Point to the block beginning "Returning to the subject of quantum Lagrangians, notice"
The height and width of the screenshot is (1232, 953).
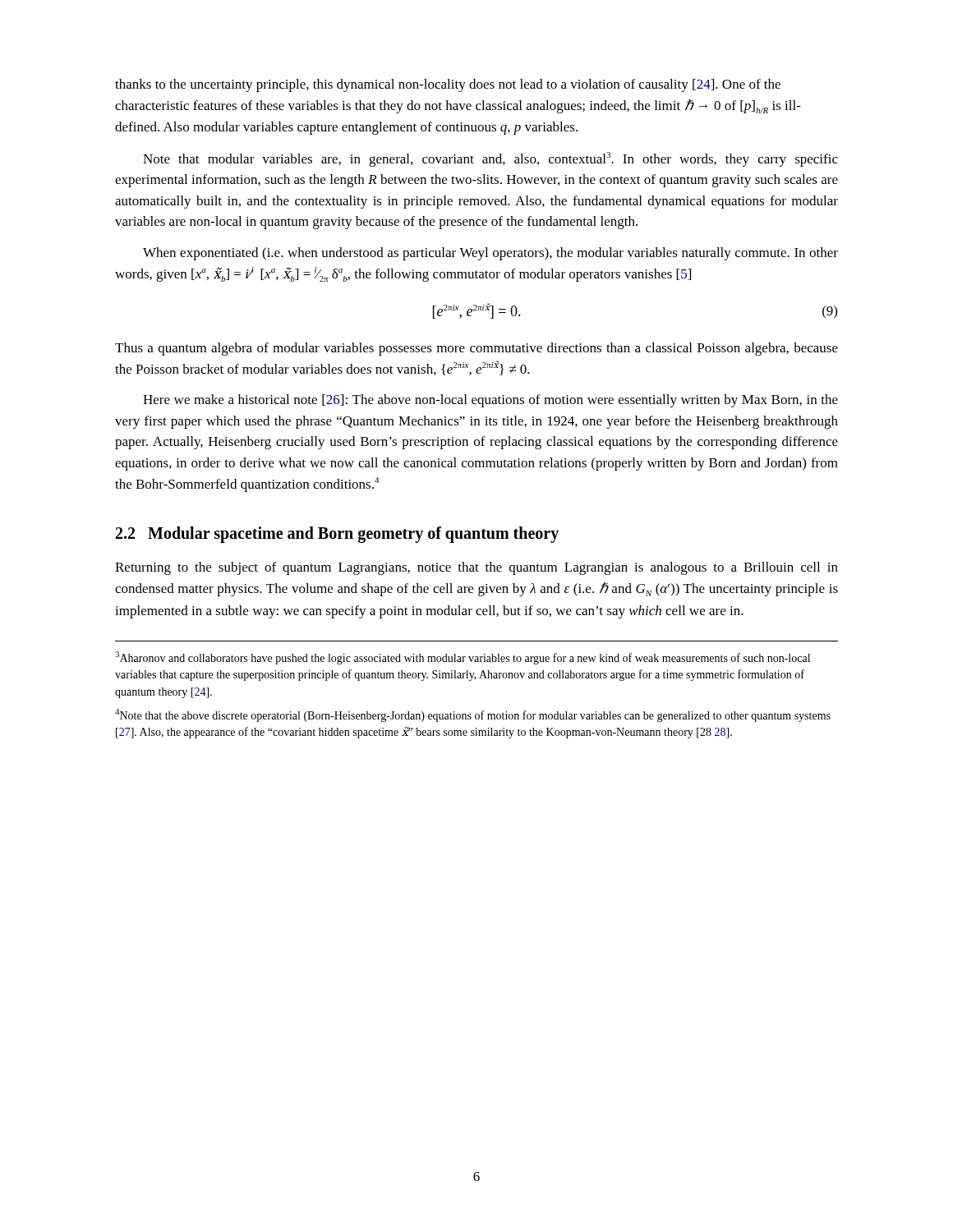[x=476, y=589]
